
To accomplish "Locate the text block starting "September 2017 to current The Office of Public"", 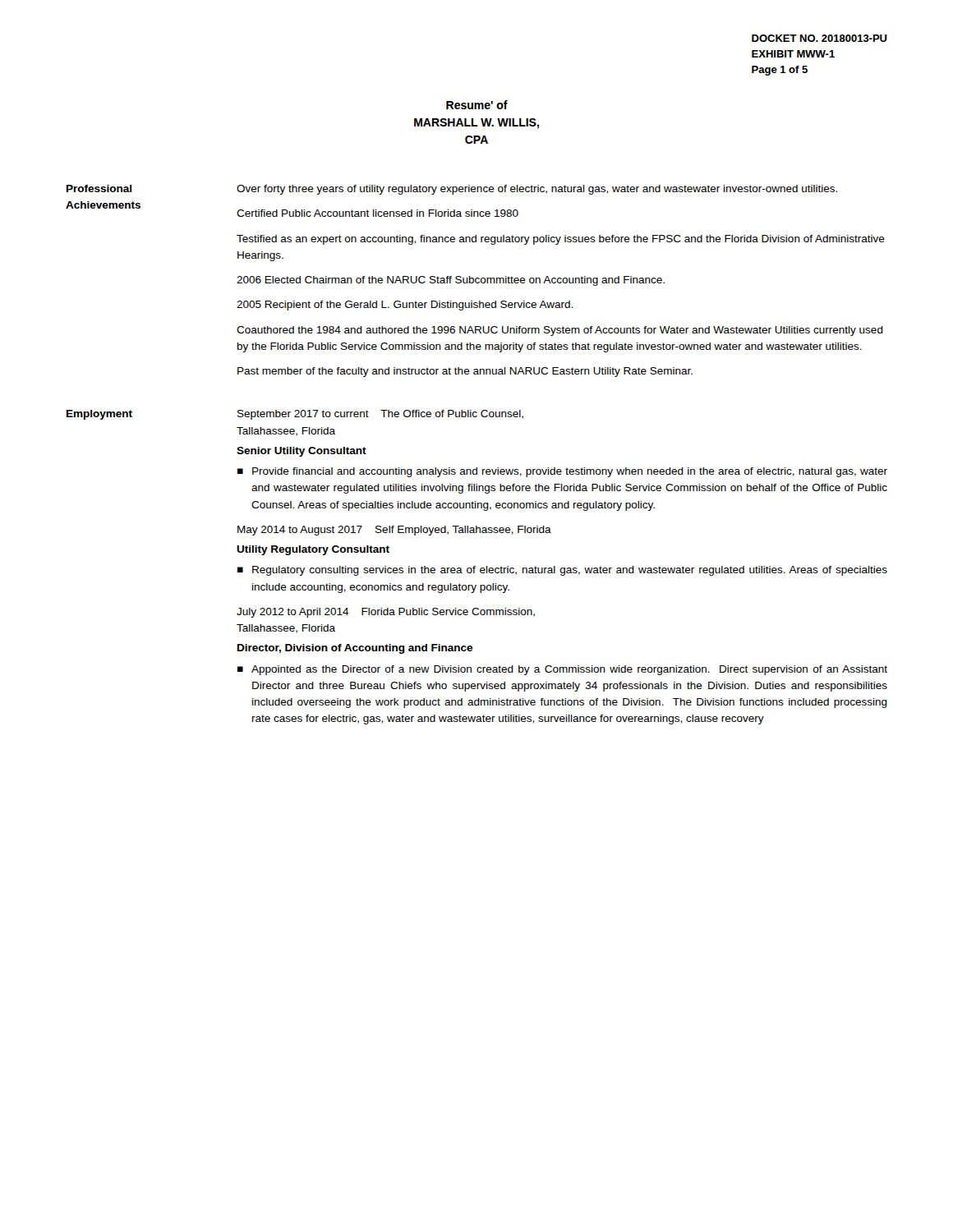I will [x=380, y=422].
